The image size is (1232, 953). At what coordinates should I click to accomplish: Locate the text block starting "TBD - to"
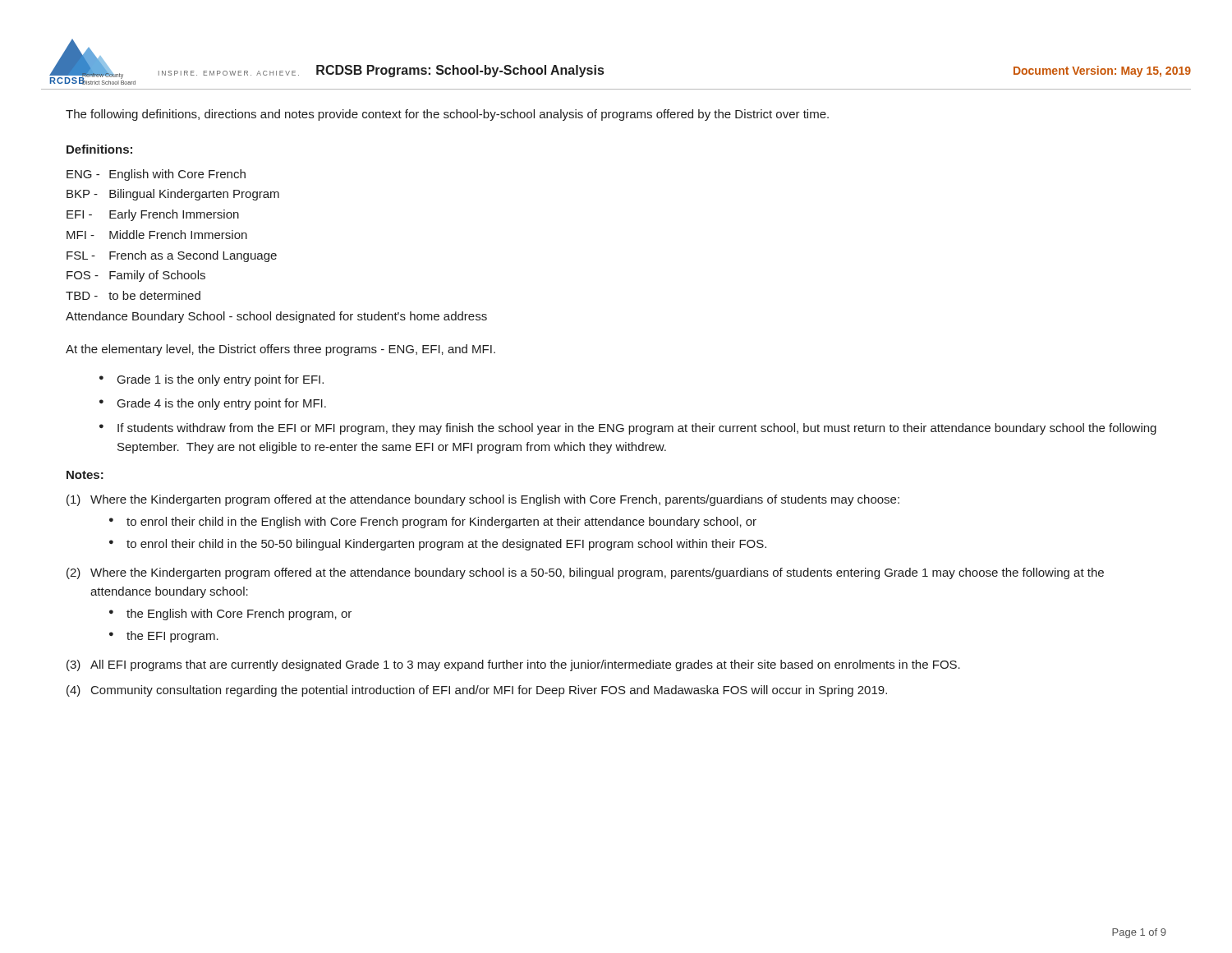coord(133,296)
